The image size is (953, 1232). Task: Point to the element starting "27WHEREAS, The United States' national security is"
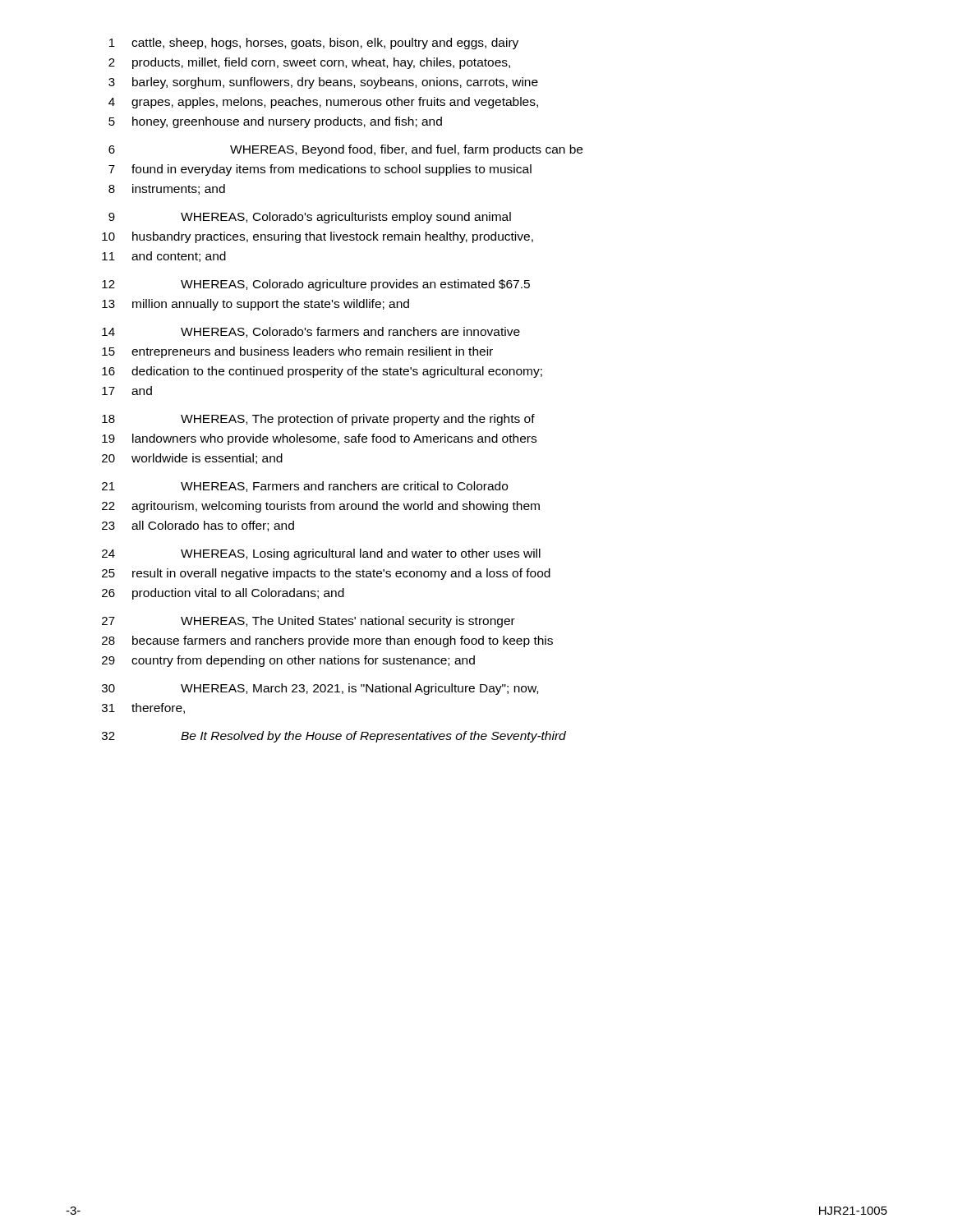(x=485, y=641)
